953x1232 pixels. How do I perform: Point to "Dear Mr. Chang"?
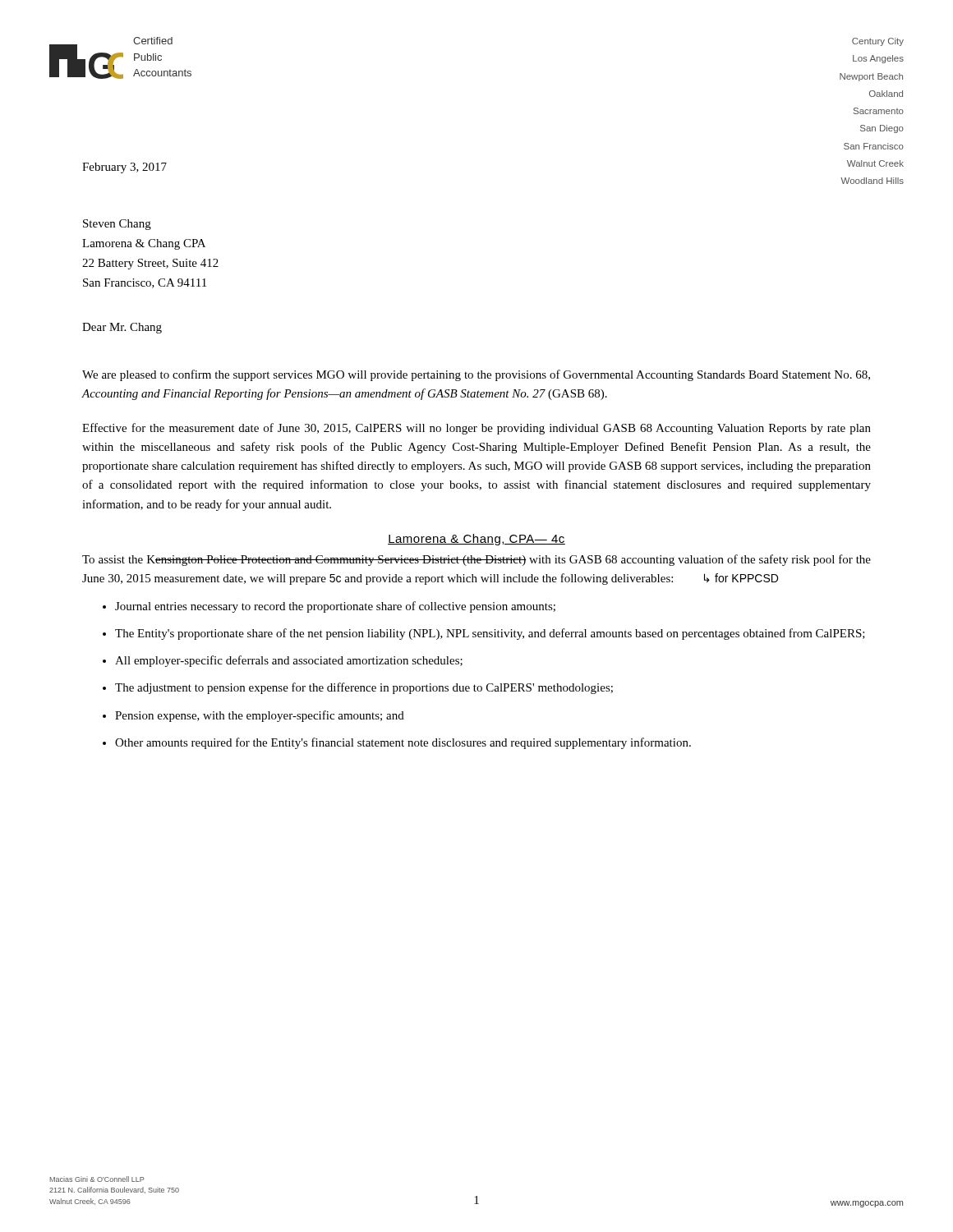[122, 327]
